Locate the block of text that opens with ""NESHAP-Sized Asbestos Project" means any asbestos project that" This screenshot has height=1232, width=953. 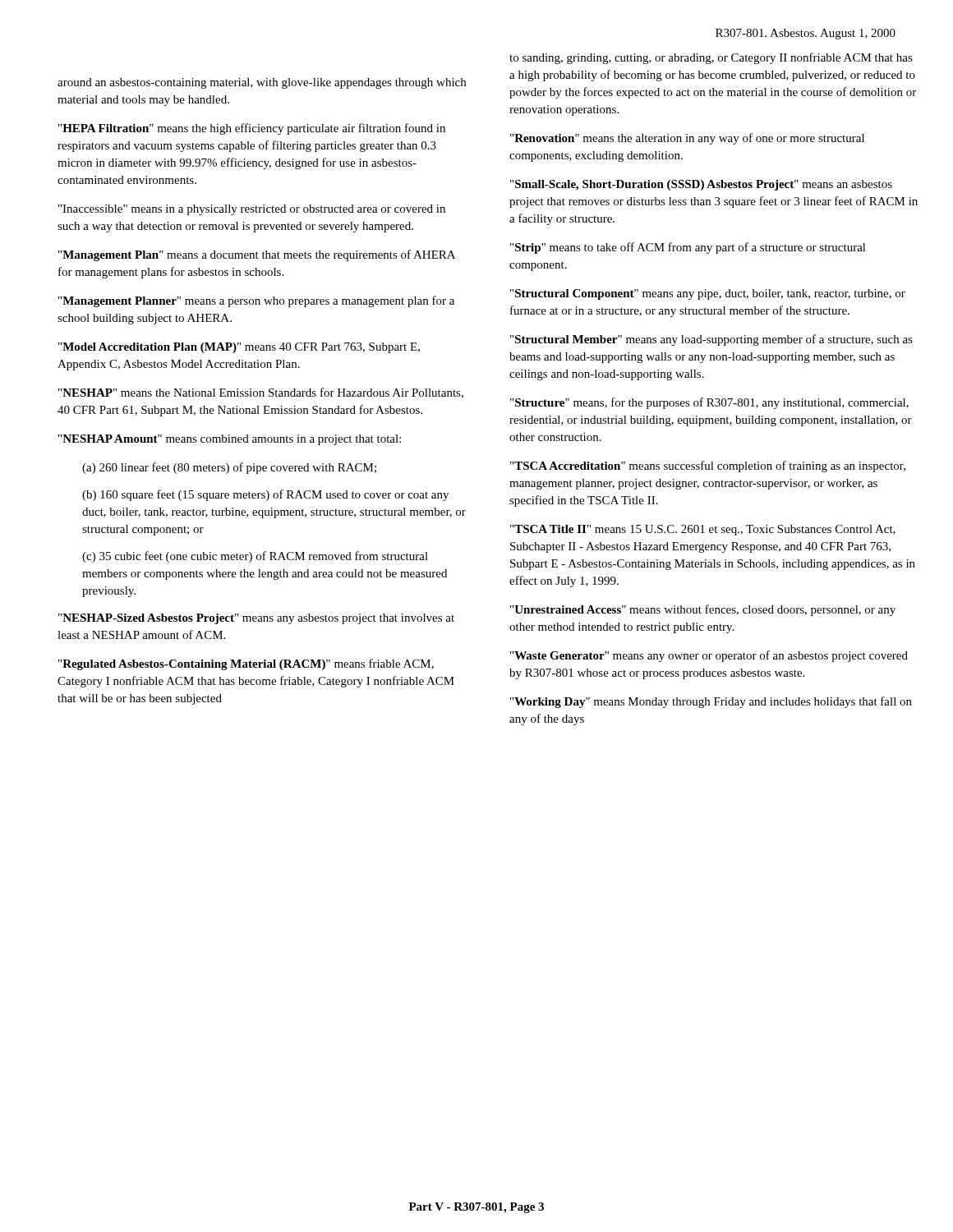point(256,626)
